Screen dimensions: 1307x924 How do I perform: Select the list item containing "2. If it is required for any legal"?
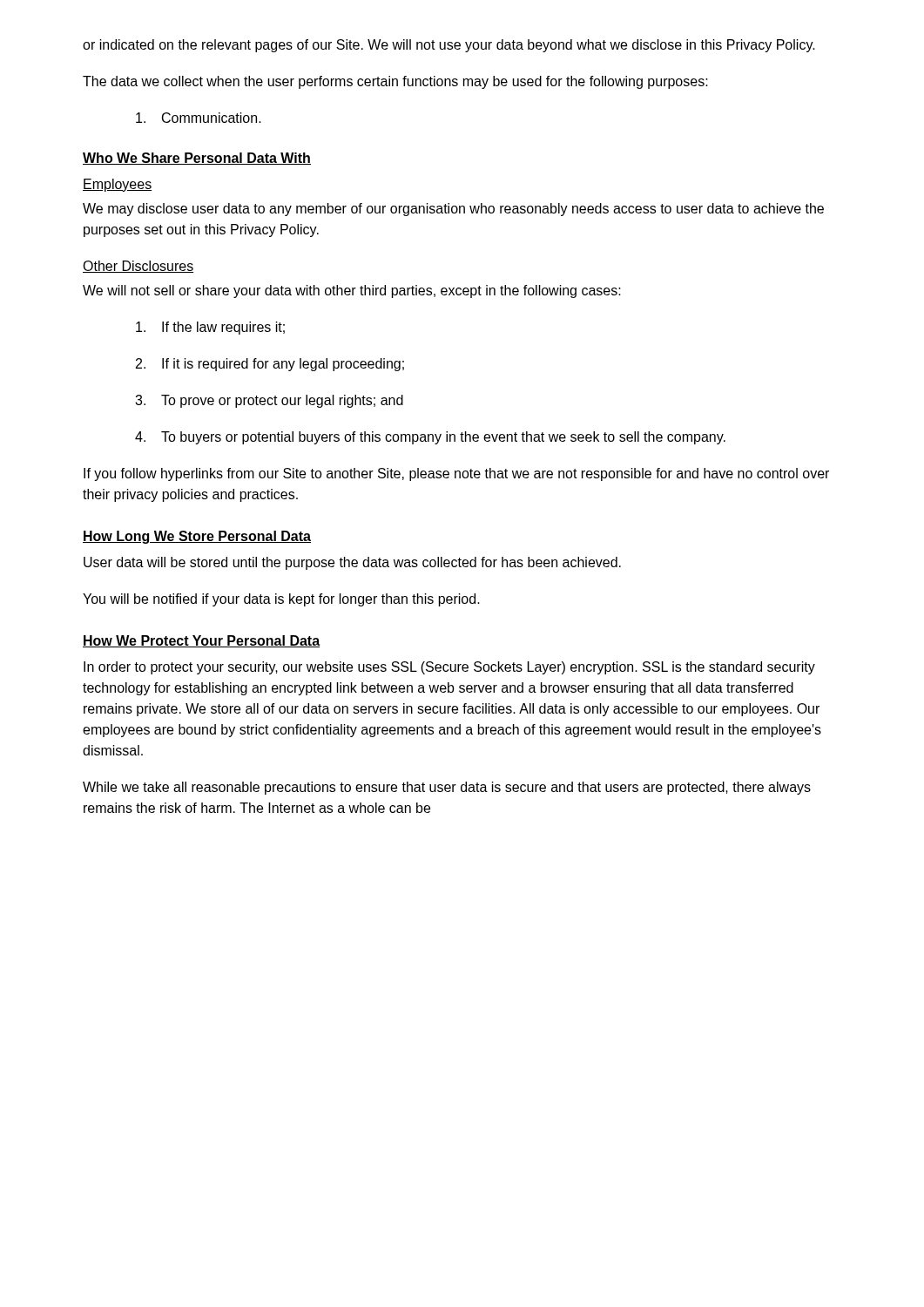(x=270, y=365)
